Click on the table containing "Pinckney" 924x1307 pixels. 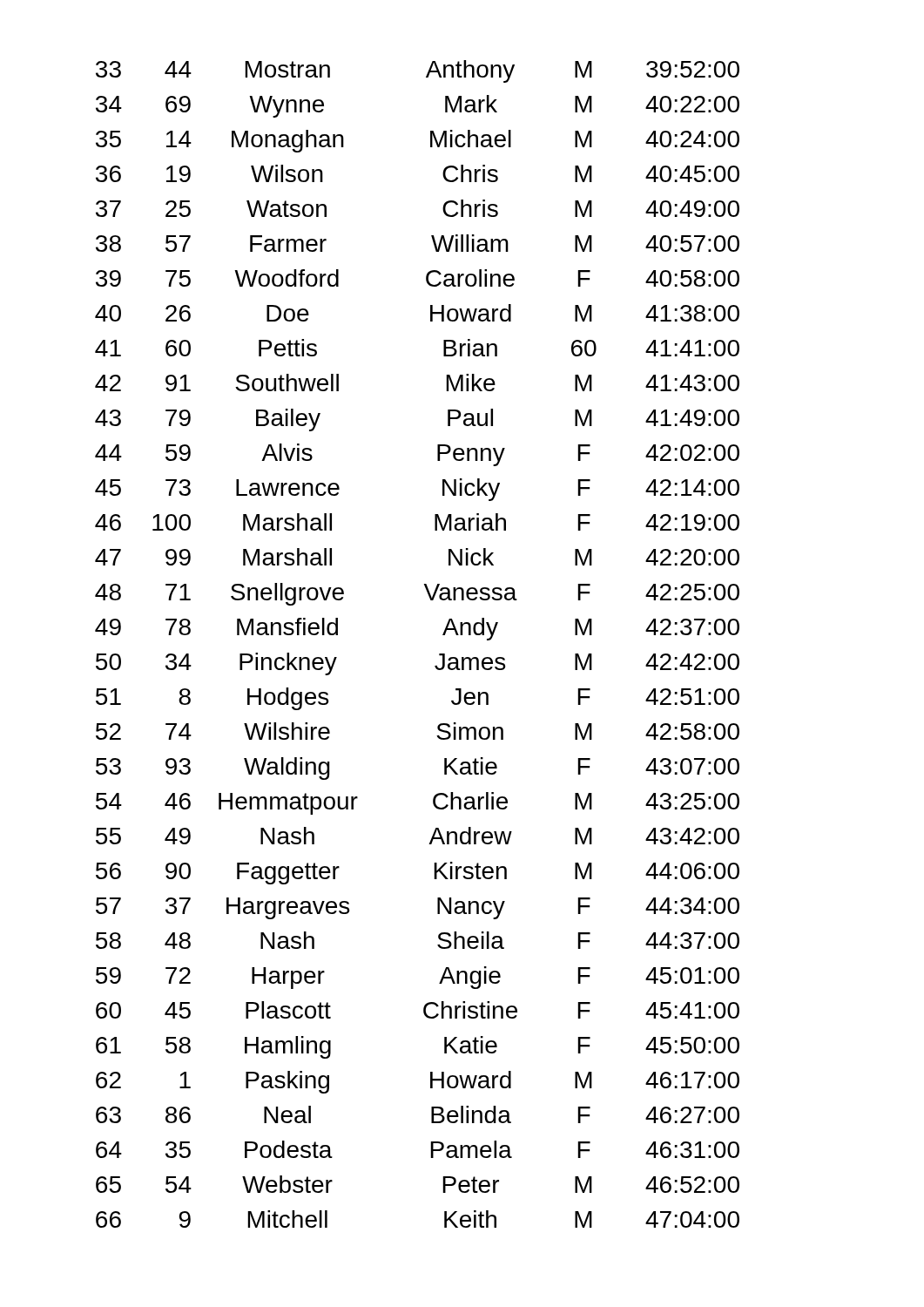click(396, 645)
